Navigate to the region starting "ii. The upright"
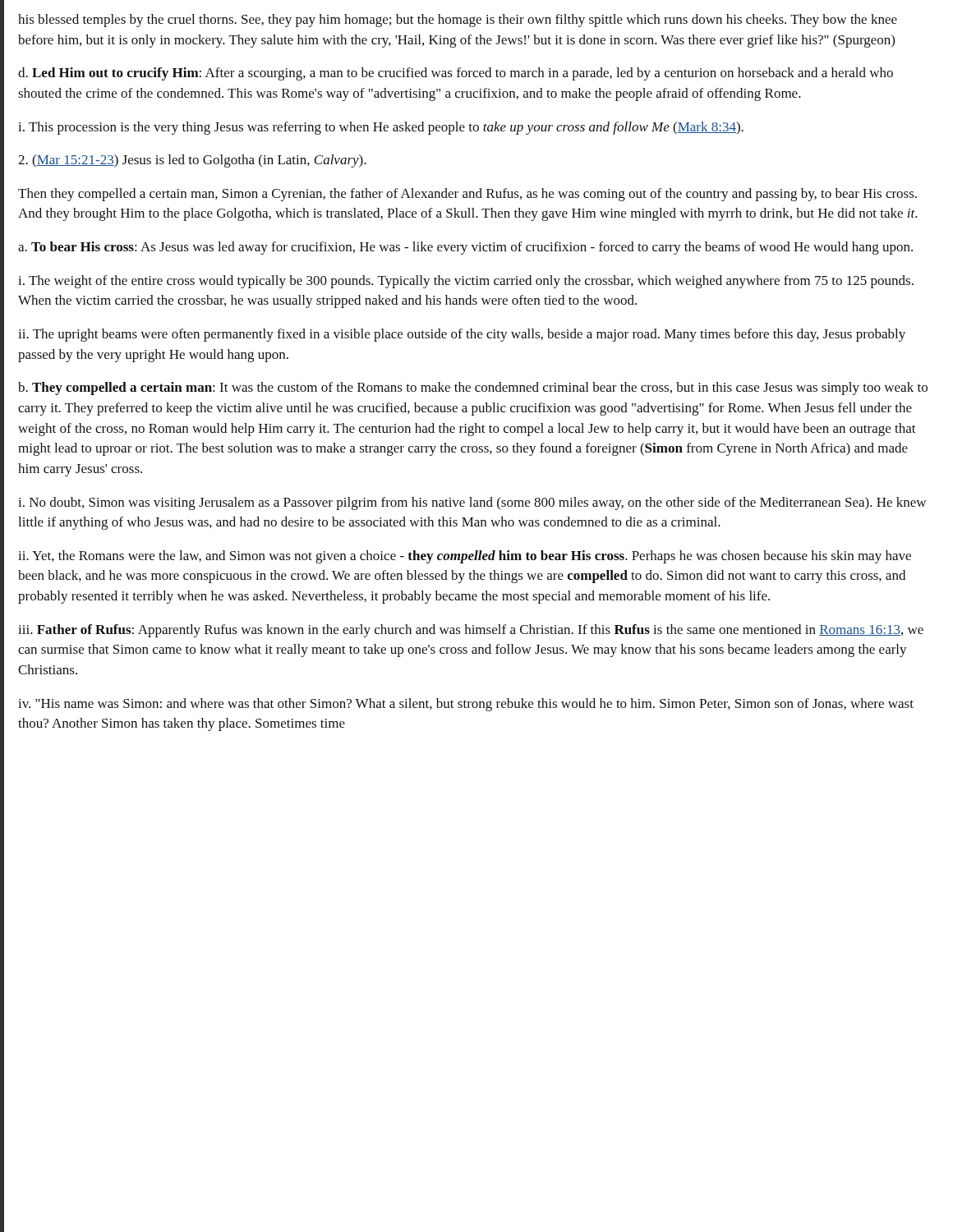953x1232 pixels. [462, 344]
